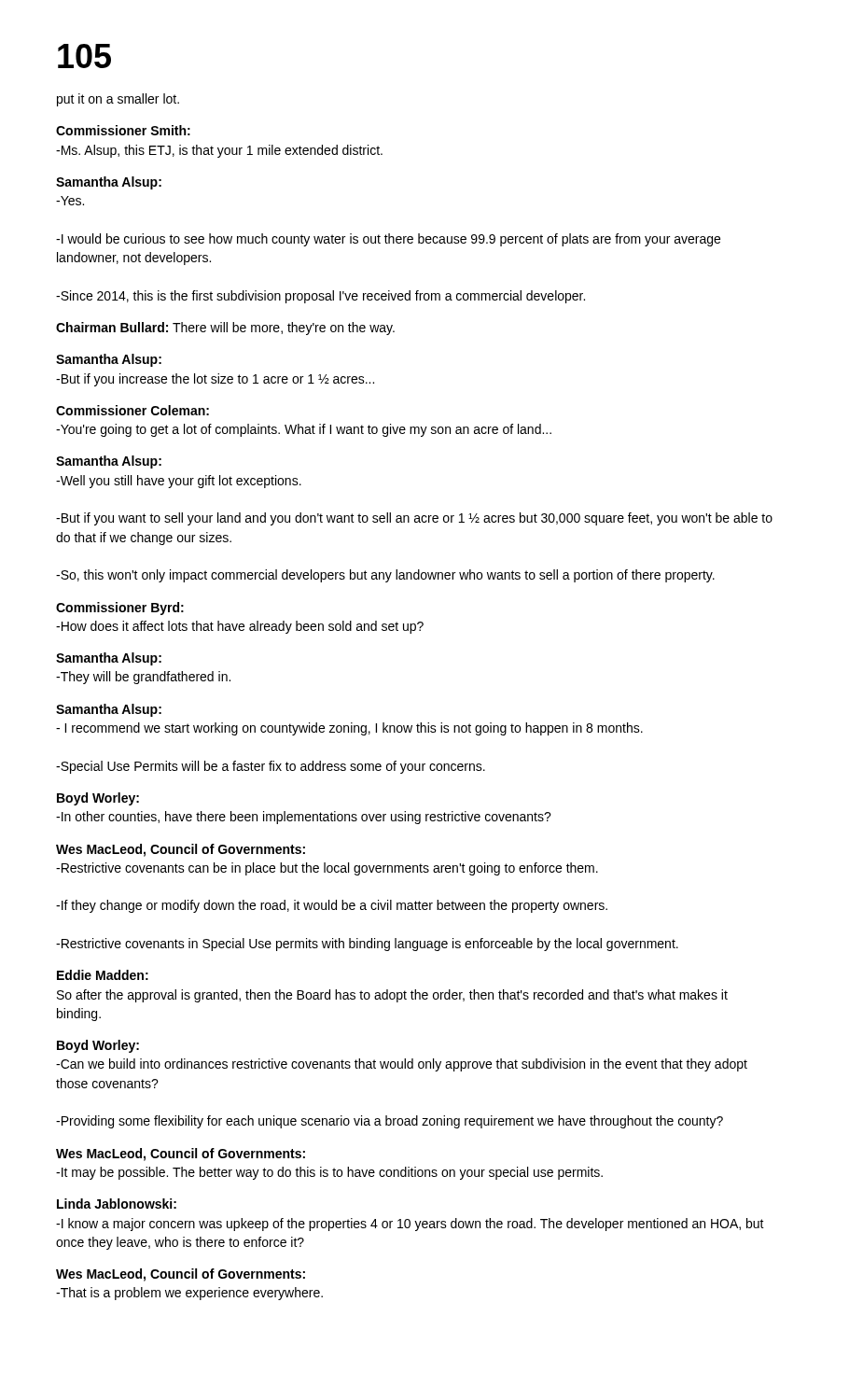Find the block on this page that starts "Chairman Bullard: There will be"

[226, 328]
